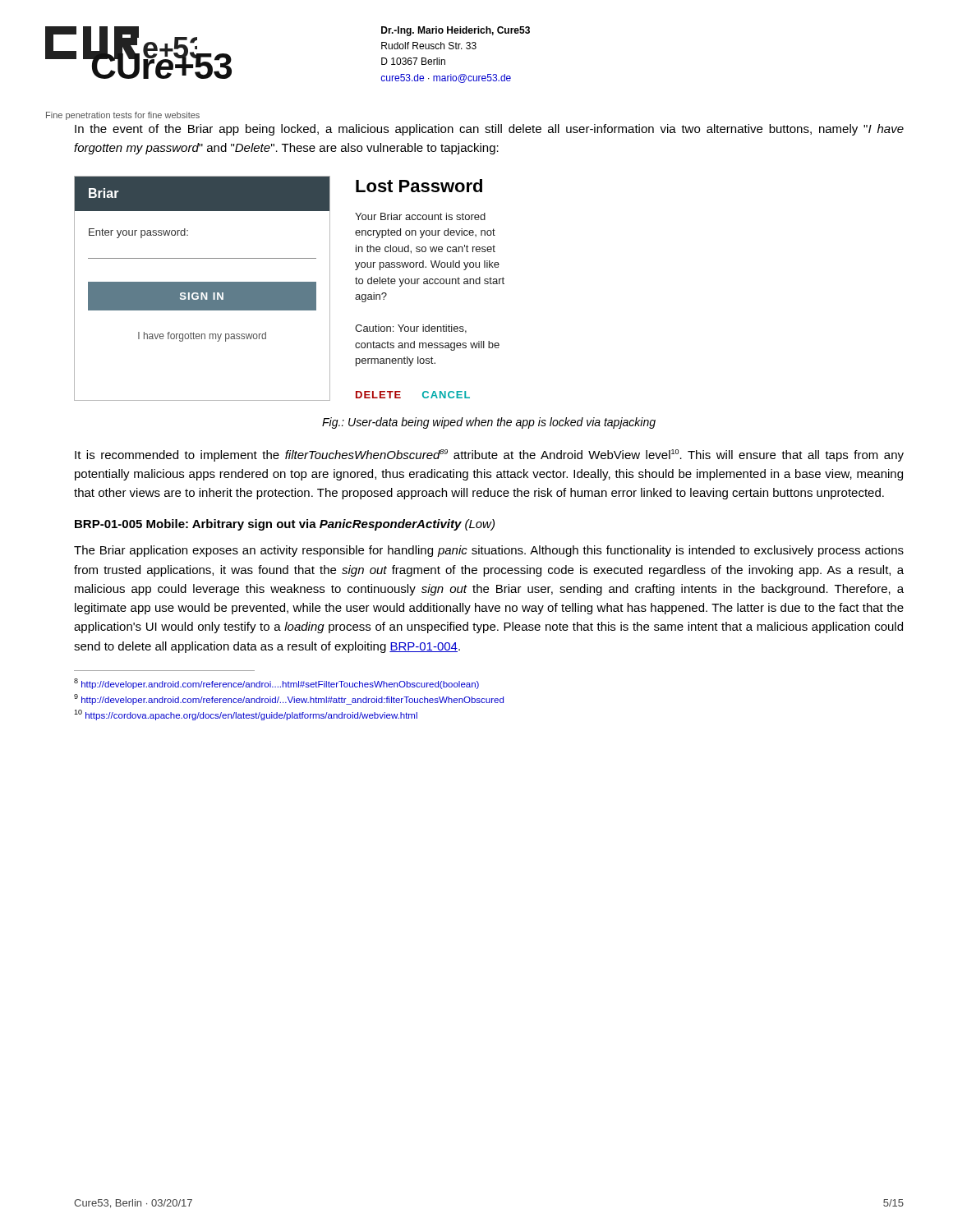
Task: Point to the block beginning "In the event of"
Action: pos(489,138)
